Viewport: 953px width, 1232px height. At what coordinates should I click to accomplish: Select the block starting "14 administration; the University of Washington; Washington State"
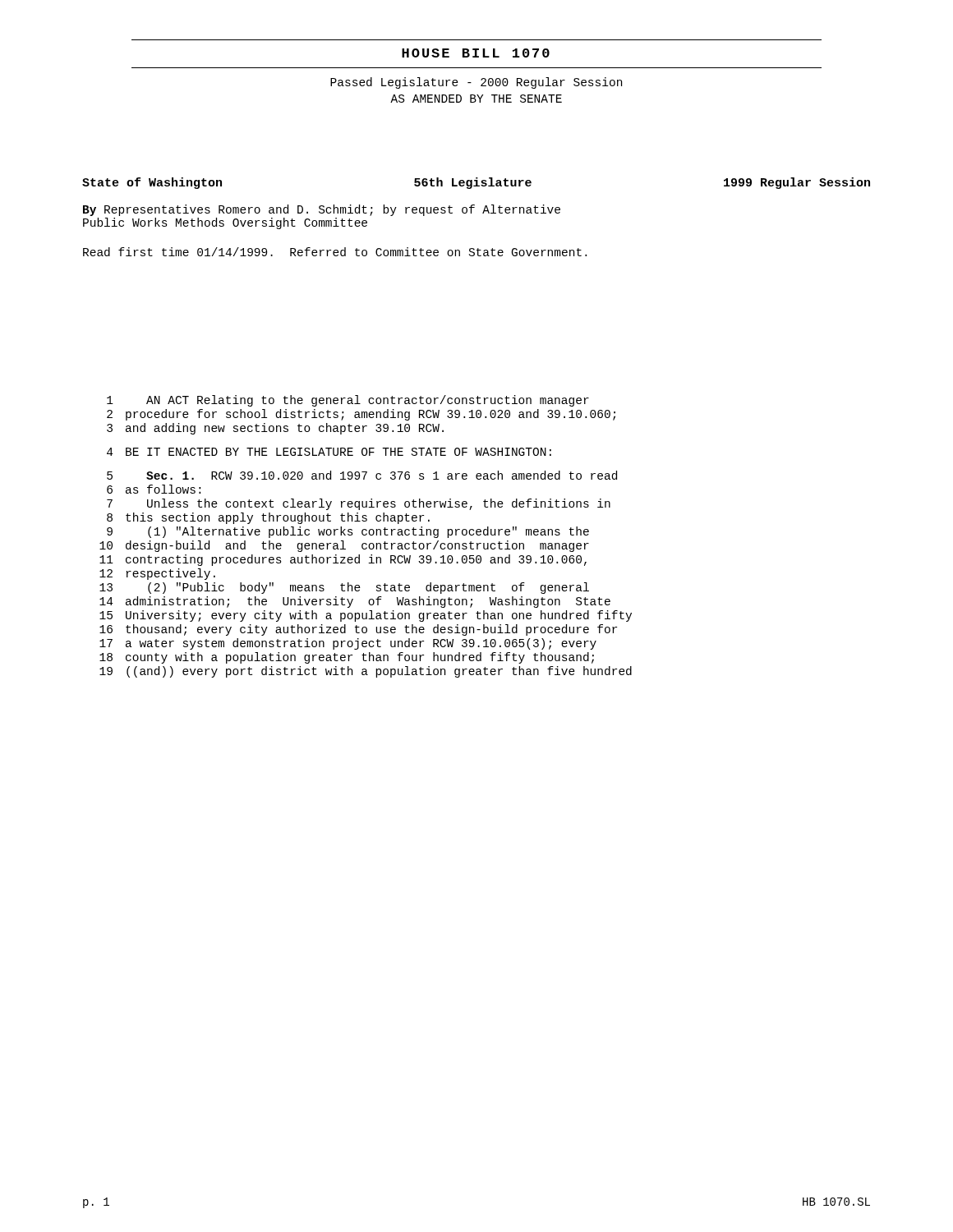(x=476, y=602)
